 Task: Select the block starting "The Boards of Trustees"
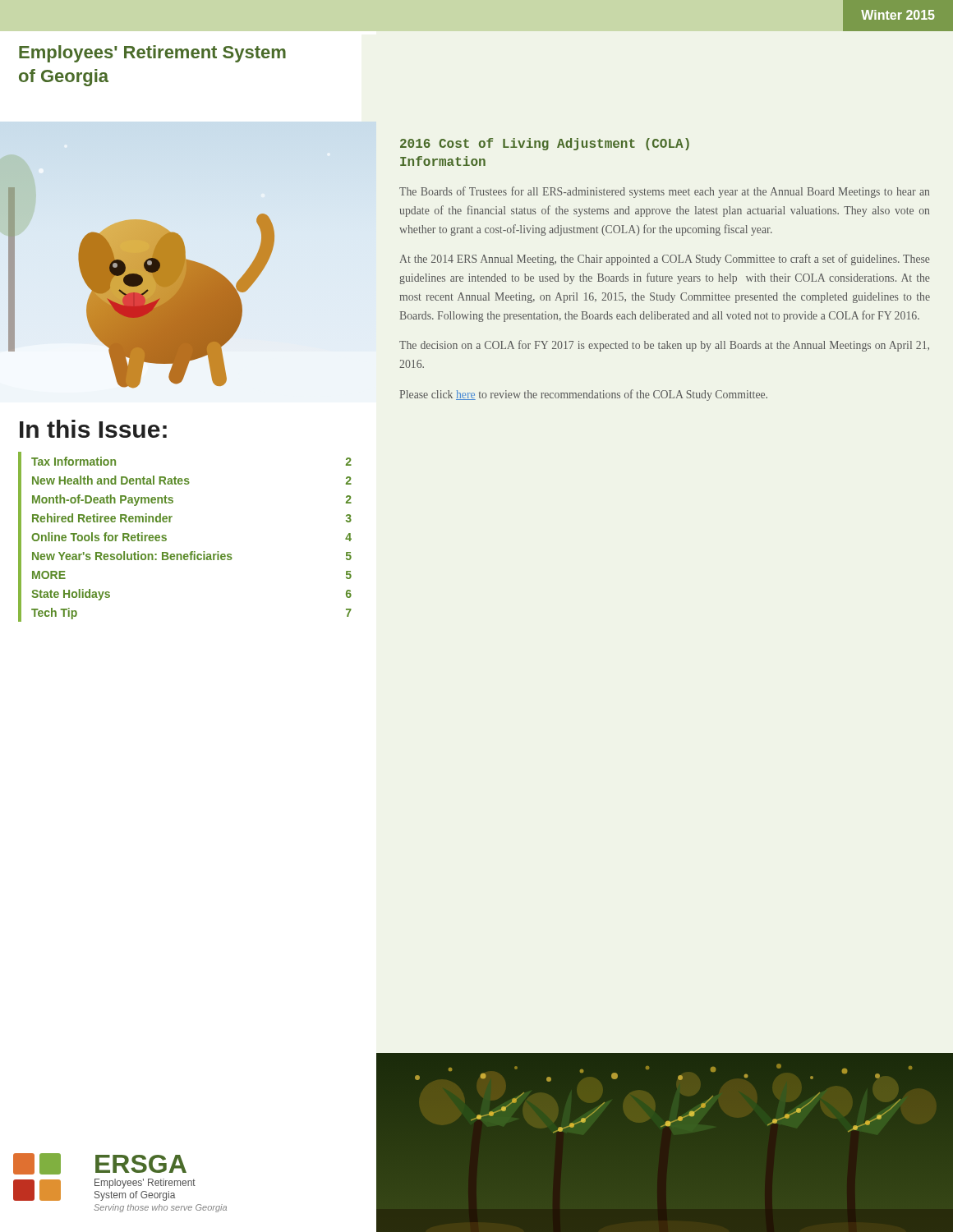pyautogui.click(x=665, y=211)
